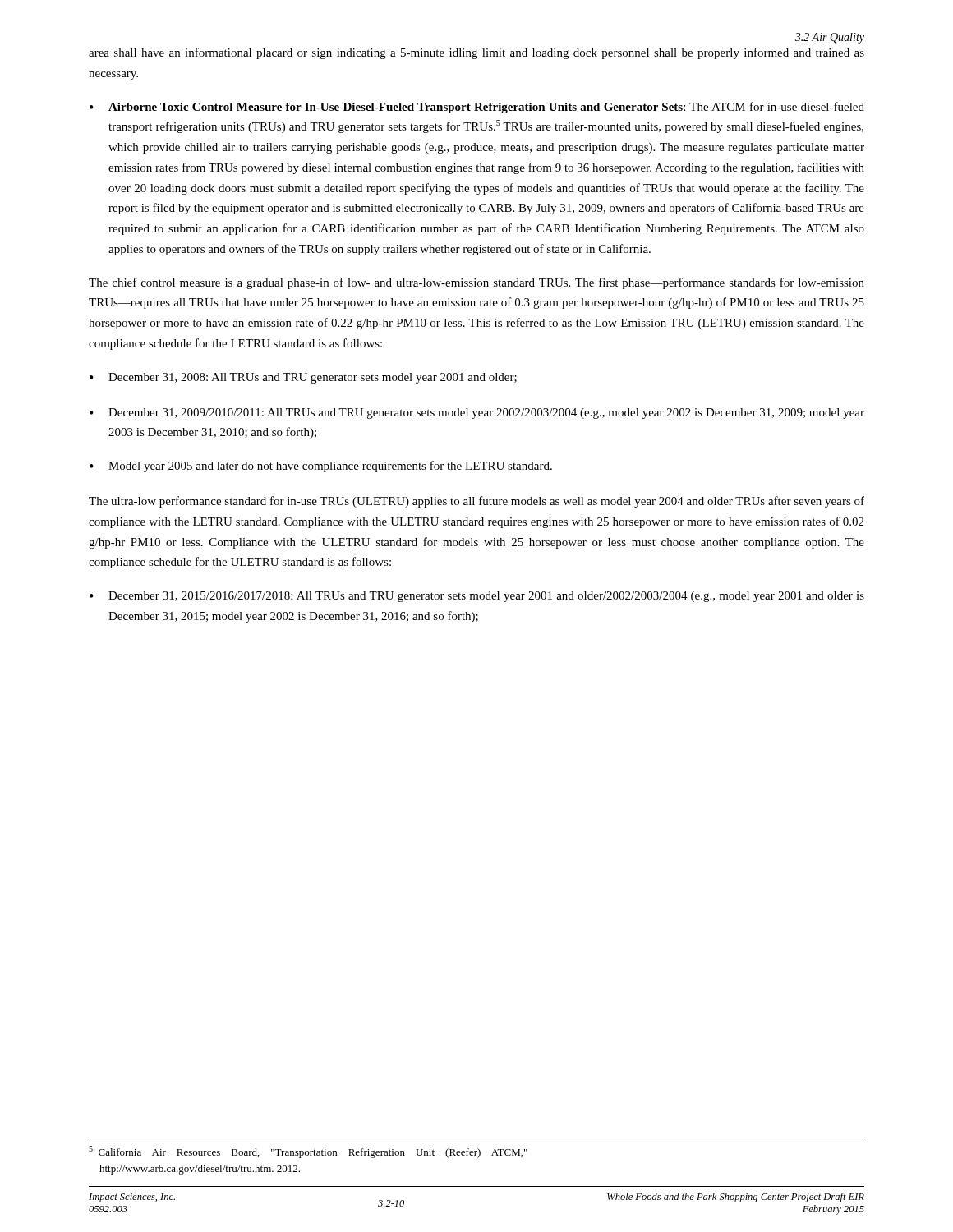Select the element starting "• December 31, 2015/2016/2017/2018: All TRUs and TRU"
Image resolution: width=953 pixels, height=1232 pixels.
476,606
